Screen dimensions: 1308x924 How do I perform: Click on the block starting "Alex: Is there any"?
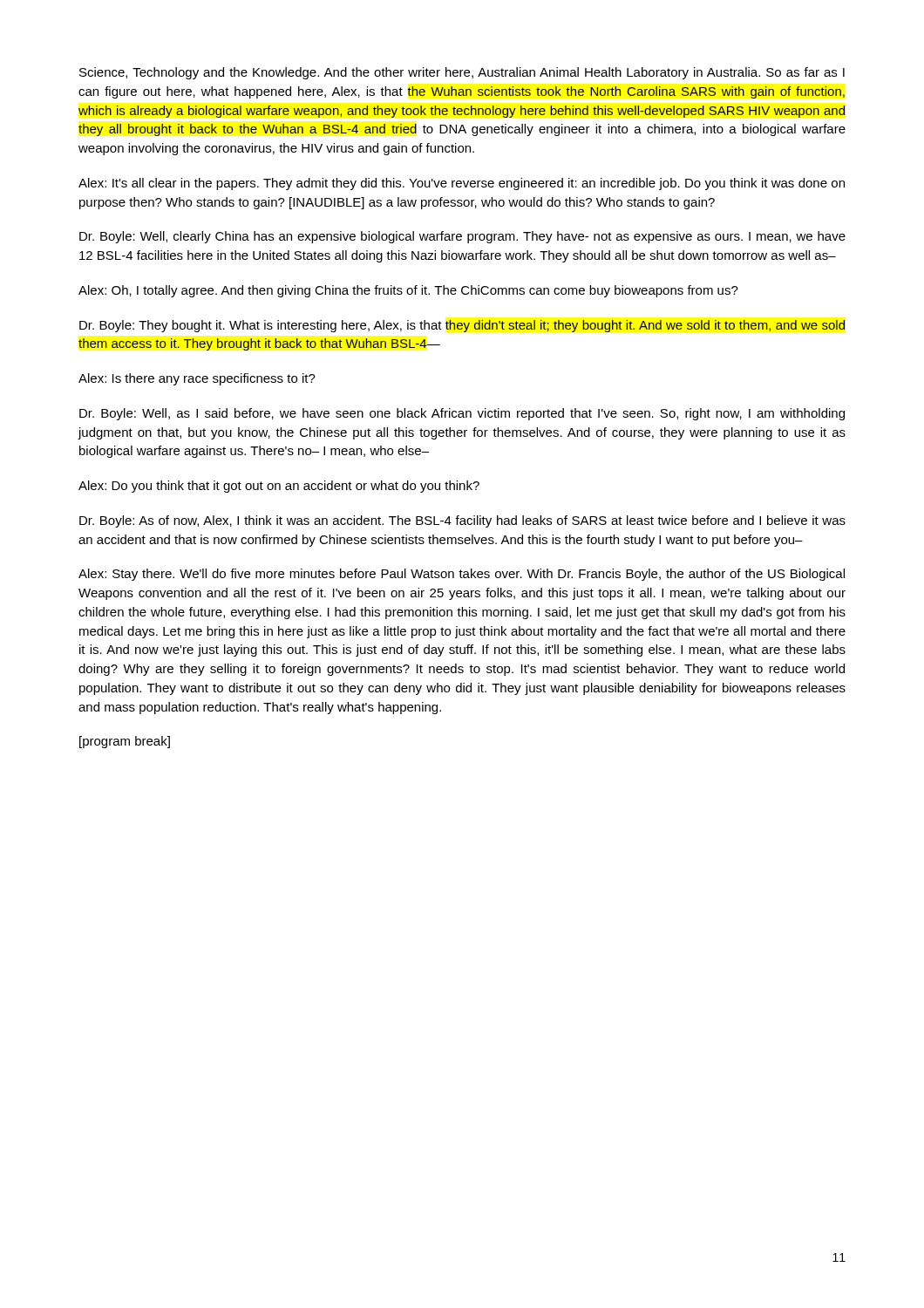coord(197,378)
